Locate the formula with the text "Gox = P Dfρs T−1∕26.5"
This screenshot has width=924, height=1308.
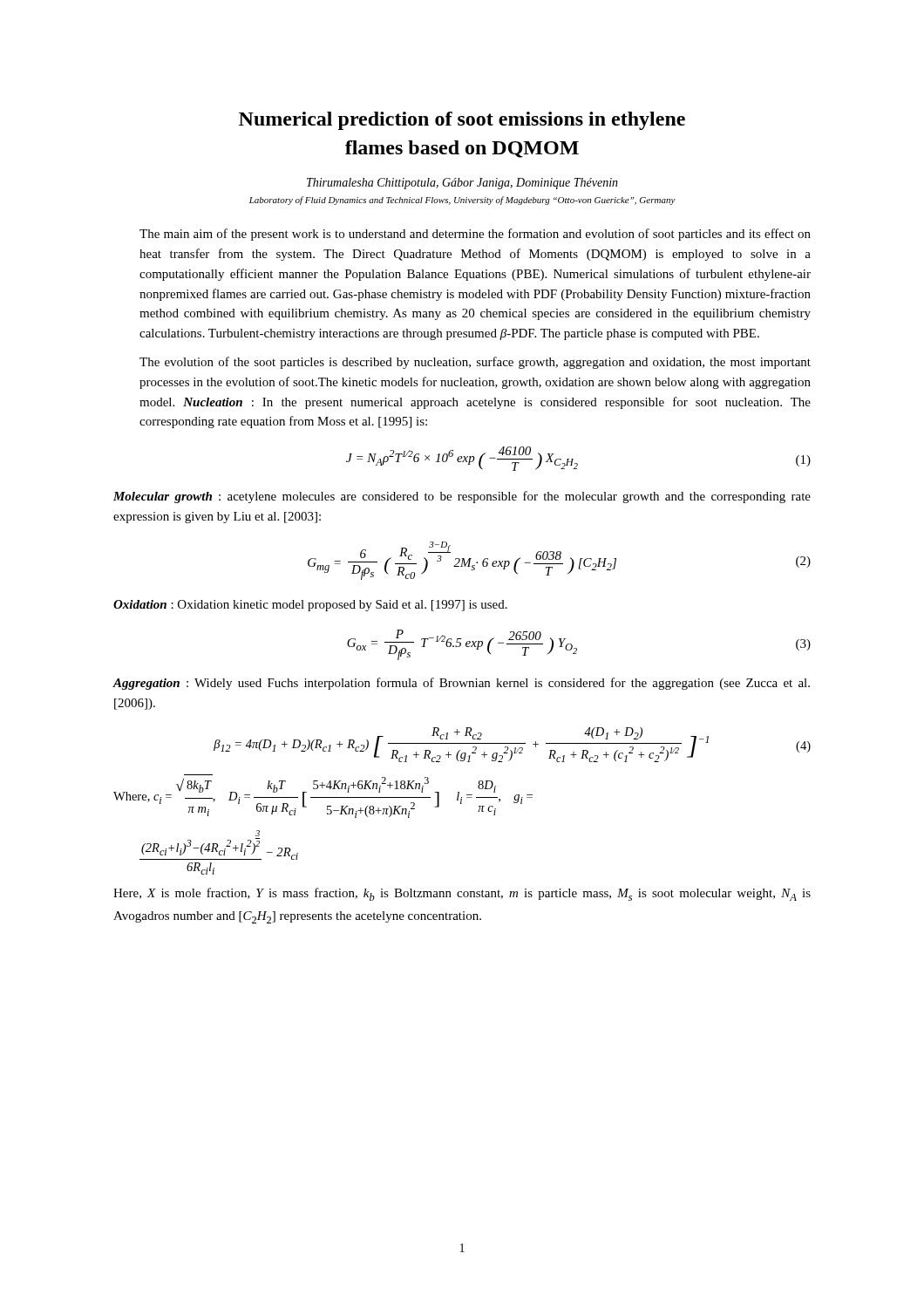[579, 644]
